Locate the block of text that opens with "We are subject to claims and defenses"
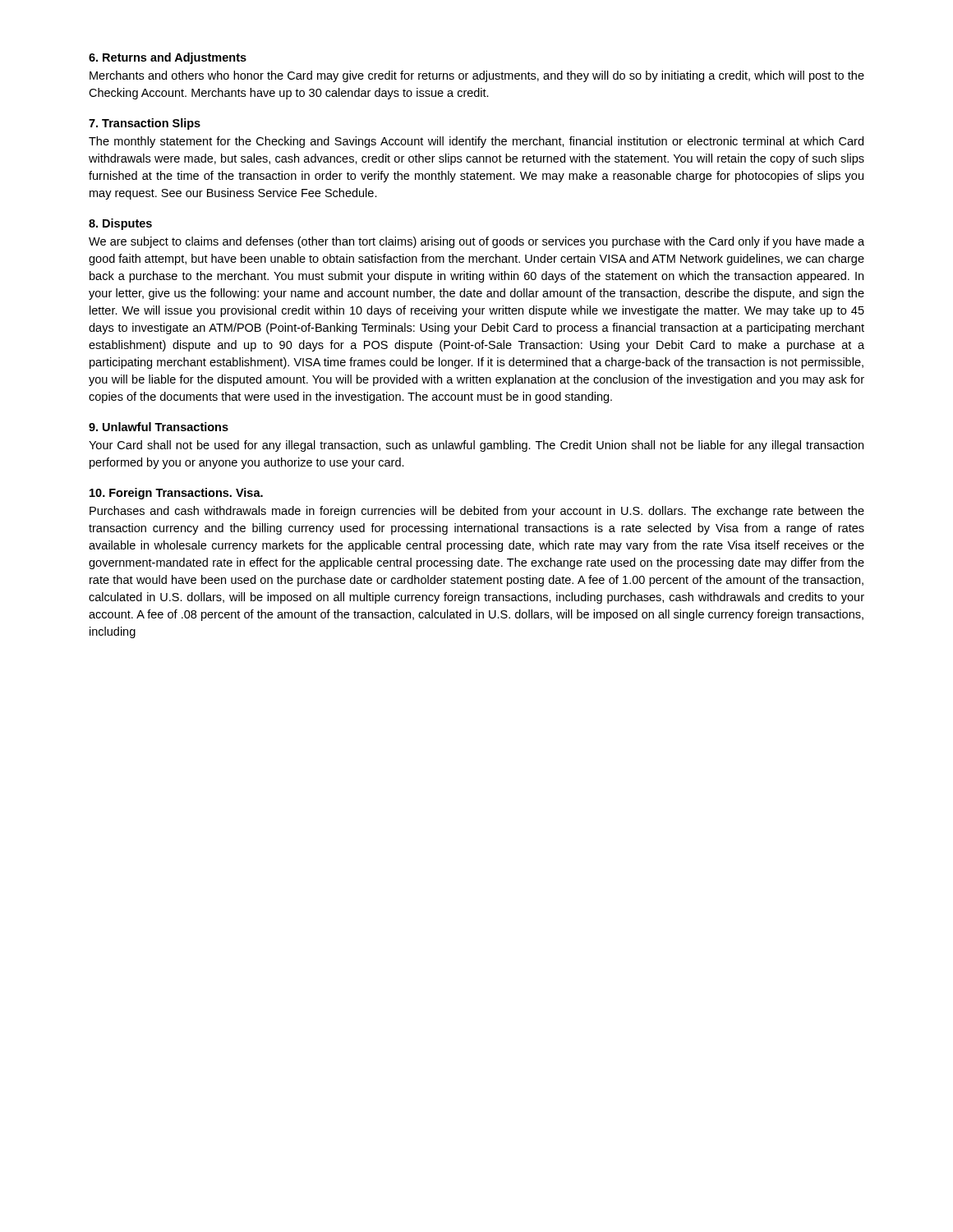Image resolution: width=953 pixels, height=1232 pixels. coord(476,319)
